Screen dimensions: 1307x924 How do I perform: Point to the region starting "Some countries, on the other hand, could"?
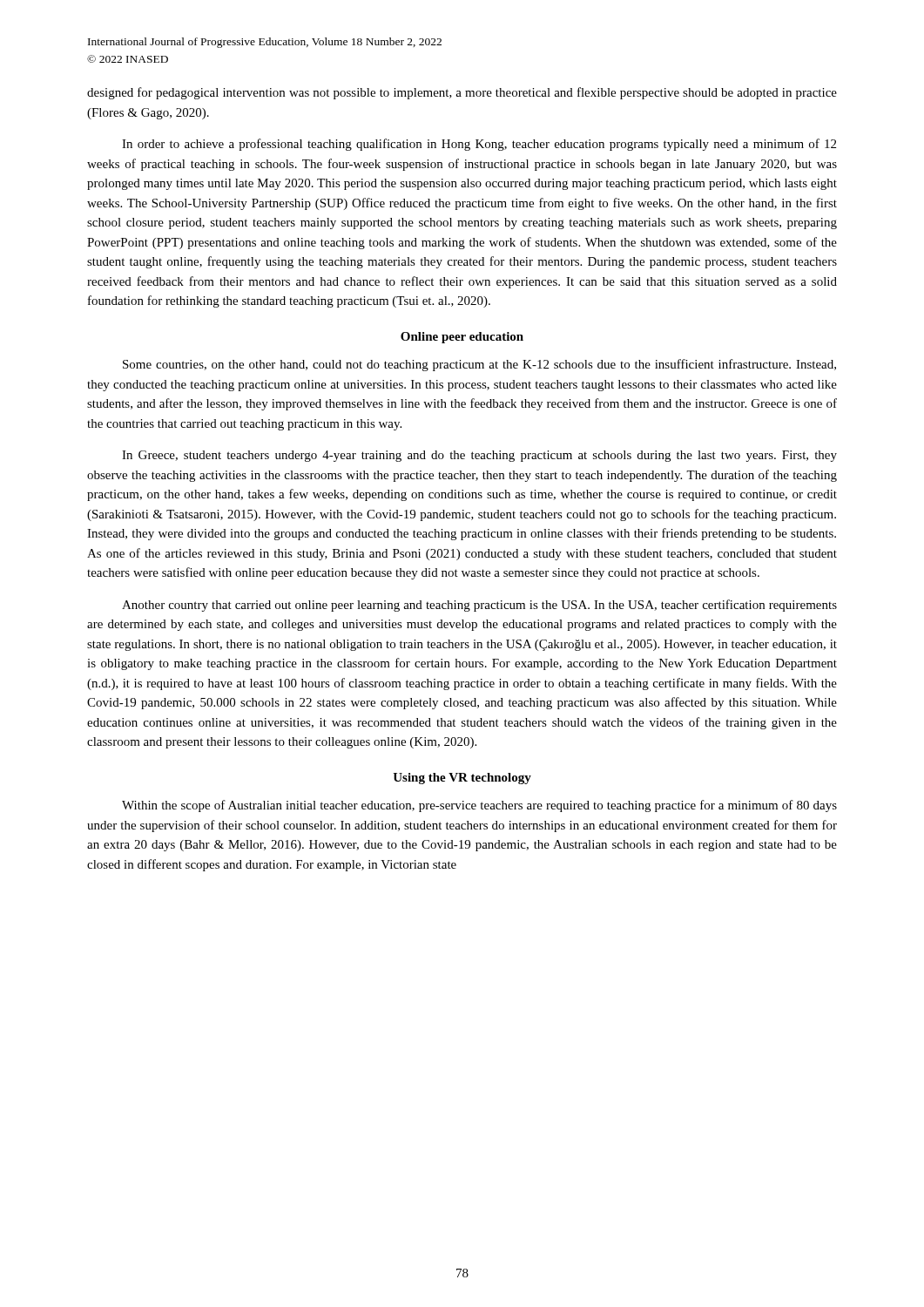462,394
